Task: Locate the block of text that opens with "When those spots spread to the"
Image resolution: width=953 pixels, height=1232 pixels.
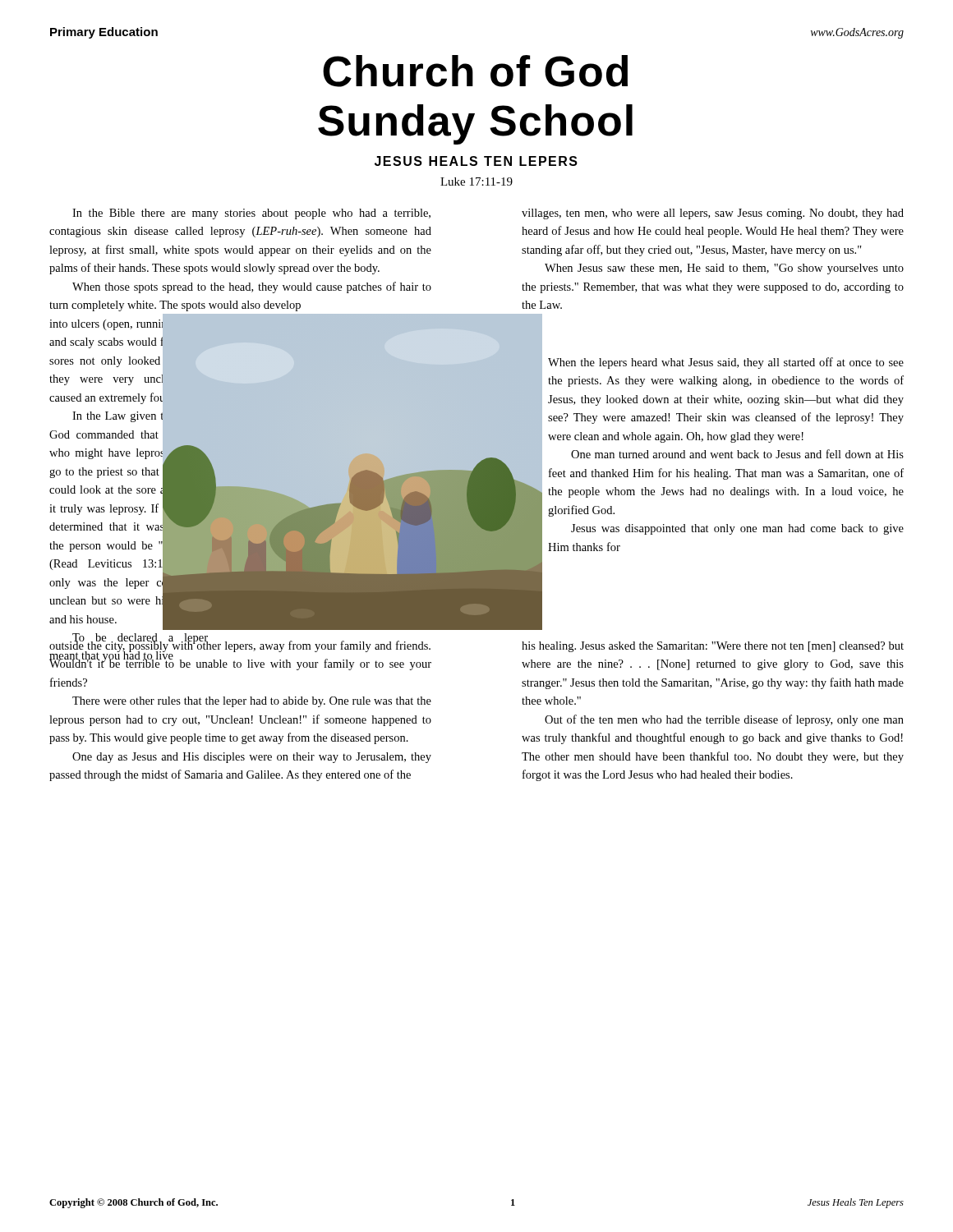Action: click(240, 296)
